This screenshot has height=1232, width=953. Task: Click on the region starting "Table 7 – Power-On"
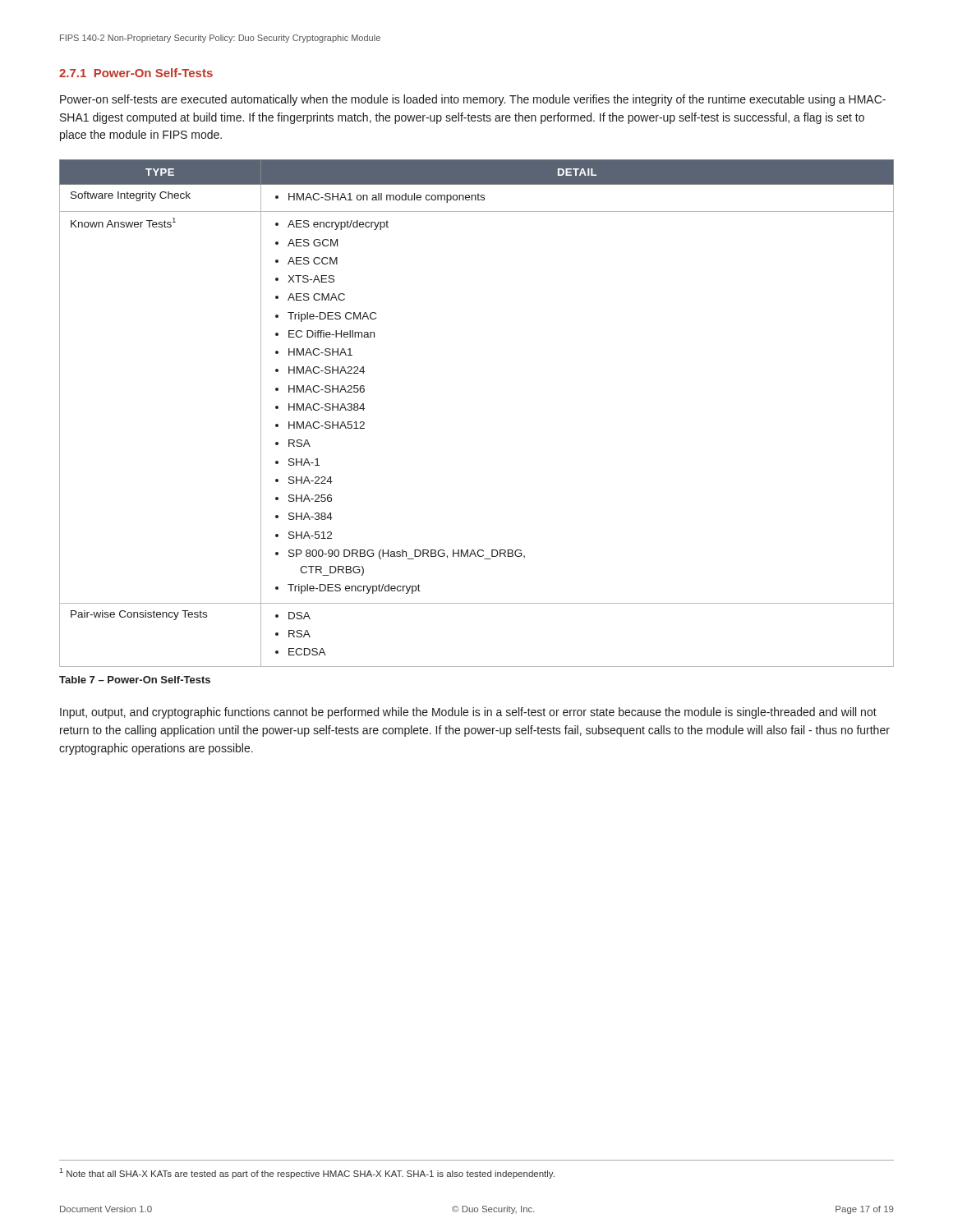tap(135, 680)
